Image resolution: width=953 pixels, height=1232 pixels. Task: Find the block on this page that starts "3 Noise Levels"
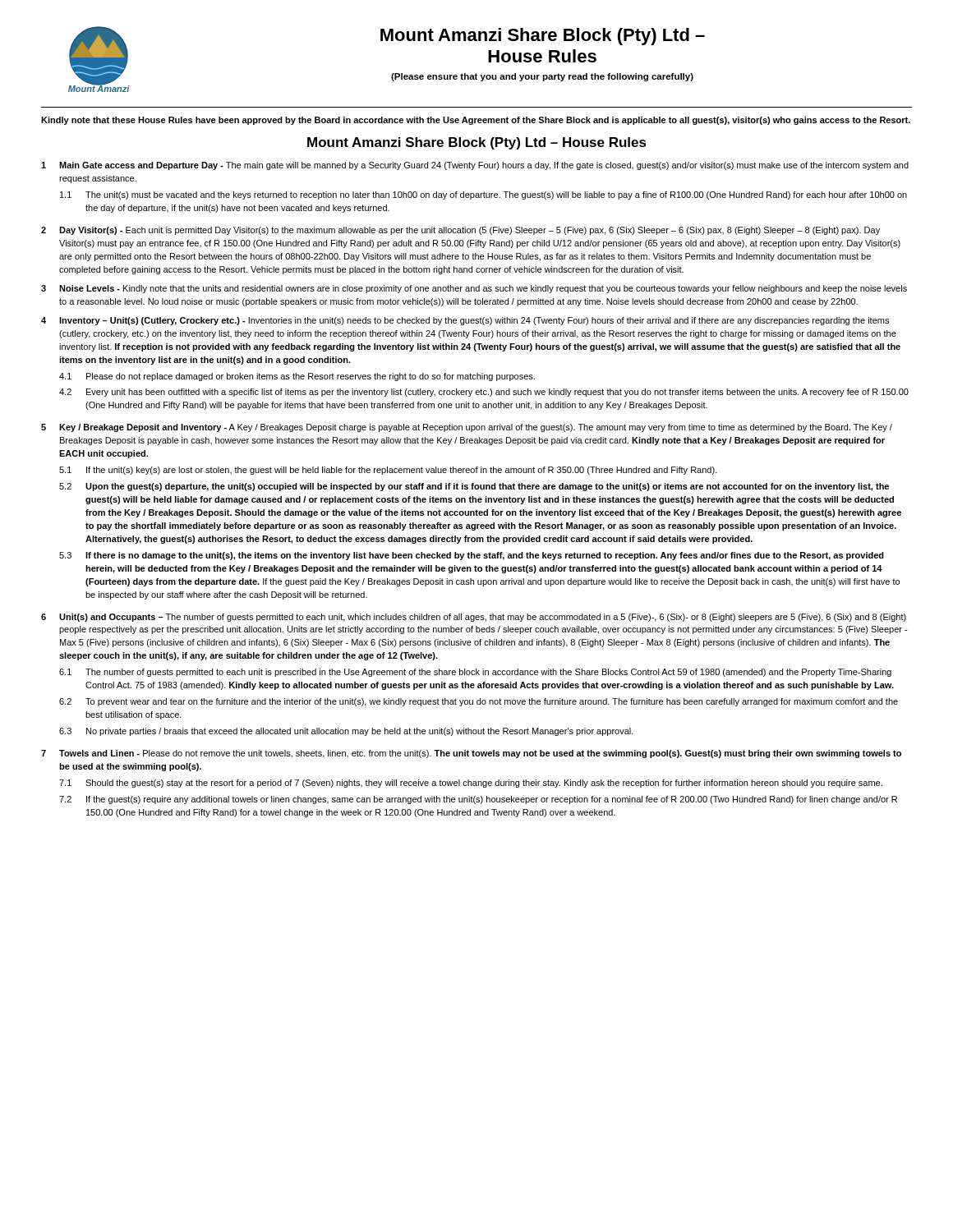pyautogui.click(x=476, y=296)
